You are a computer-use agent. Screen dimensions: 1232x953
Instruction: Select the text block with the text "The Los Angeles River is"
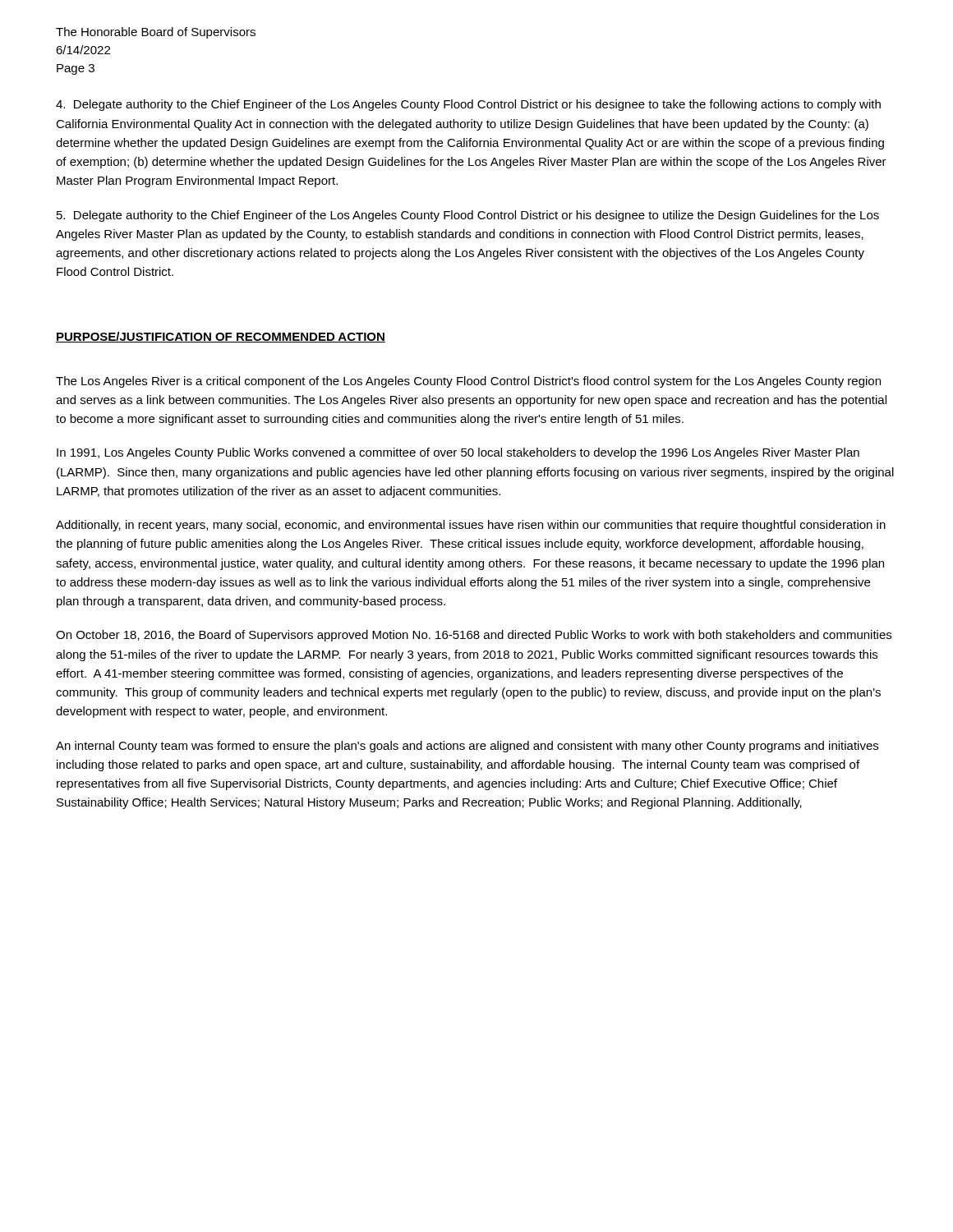(472, 399)
